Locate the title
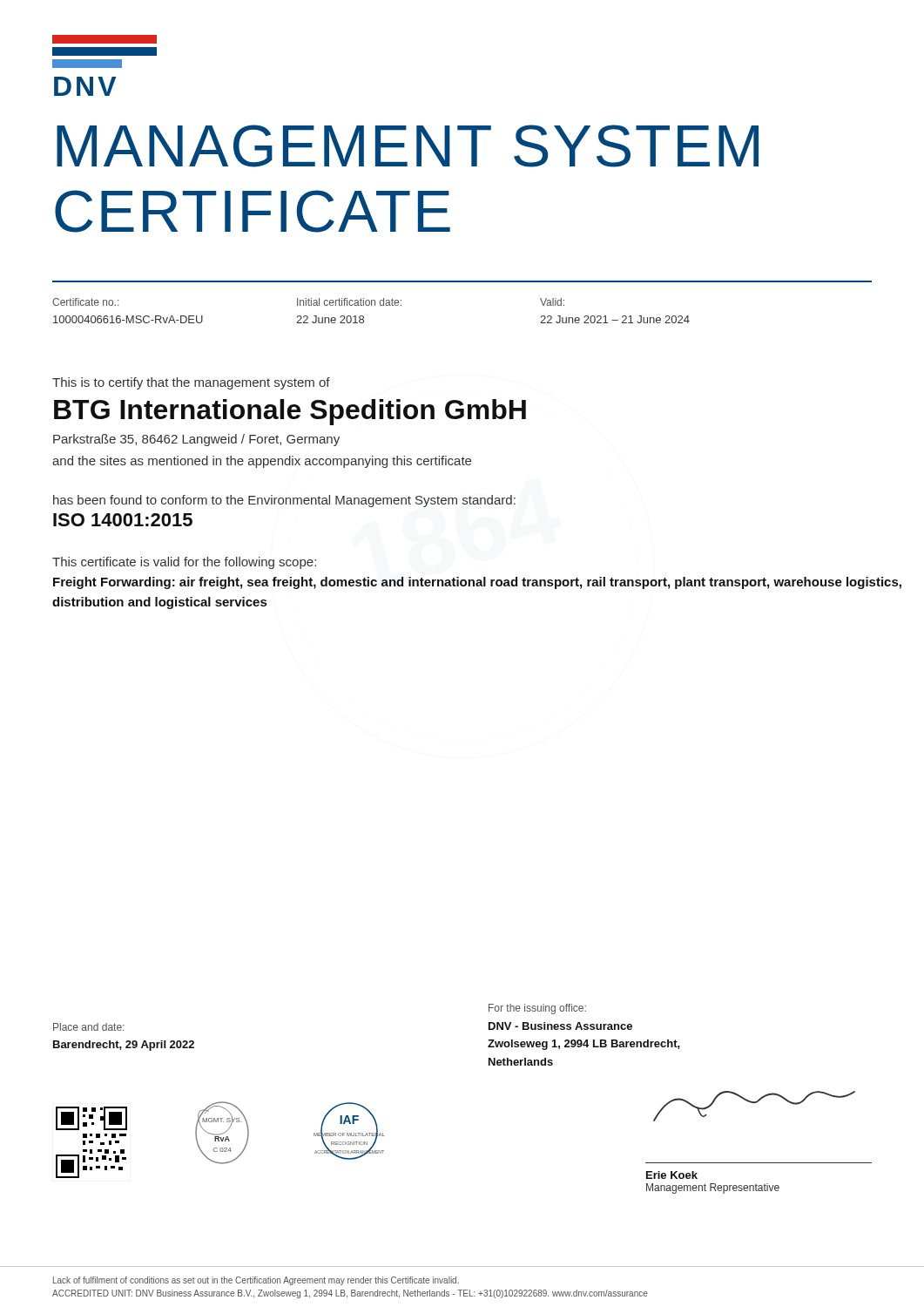The height and width of the screenshot is (1307, 924). pos(462,178)
